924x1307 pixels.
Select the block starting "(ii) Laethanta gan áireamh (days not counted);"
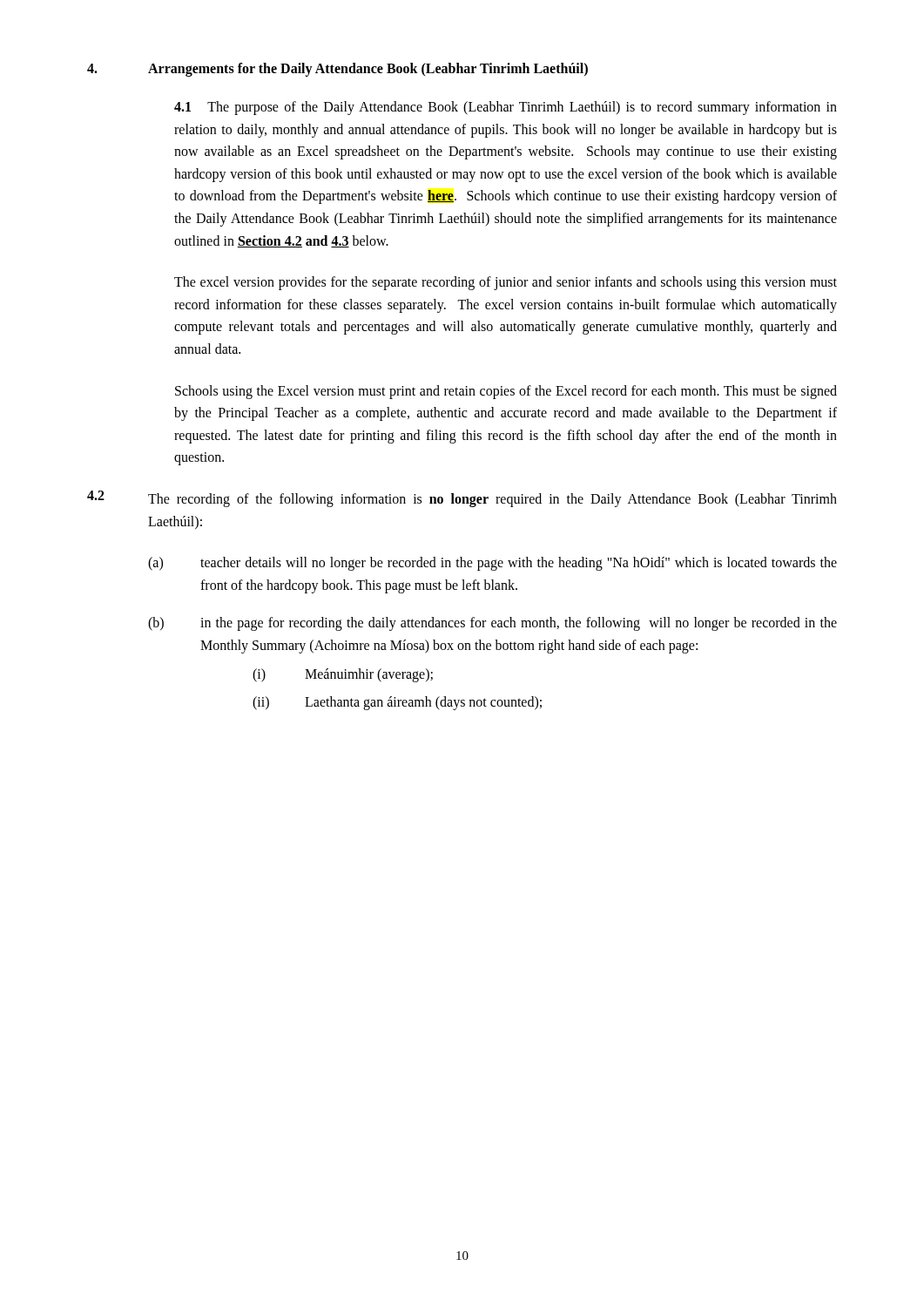pyautogui.click(x=545, y=702)
